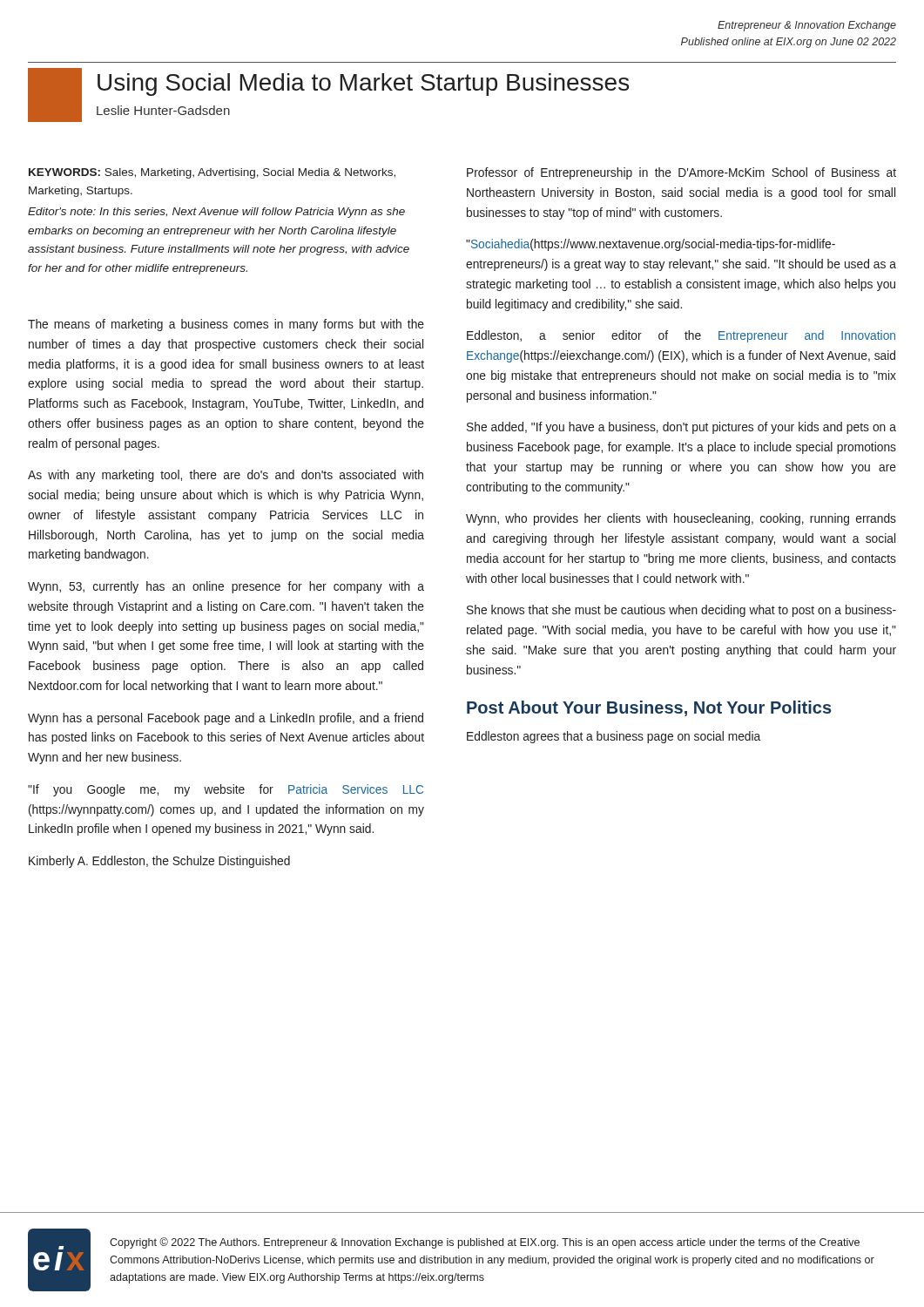Image resolution: width=924 pixels, height=1307 pixels.
Task: Click on the text block with the text "Wynn, 53, currently has an online presence for"
Action: pyautogui.click(x=226, y=636)
